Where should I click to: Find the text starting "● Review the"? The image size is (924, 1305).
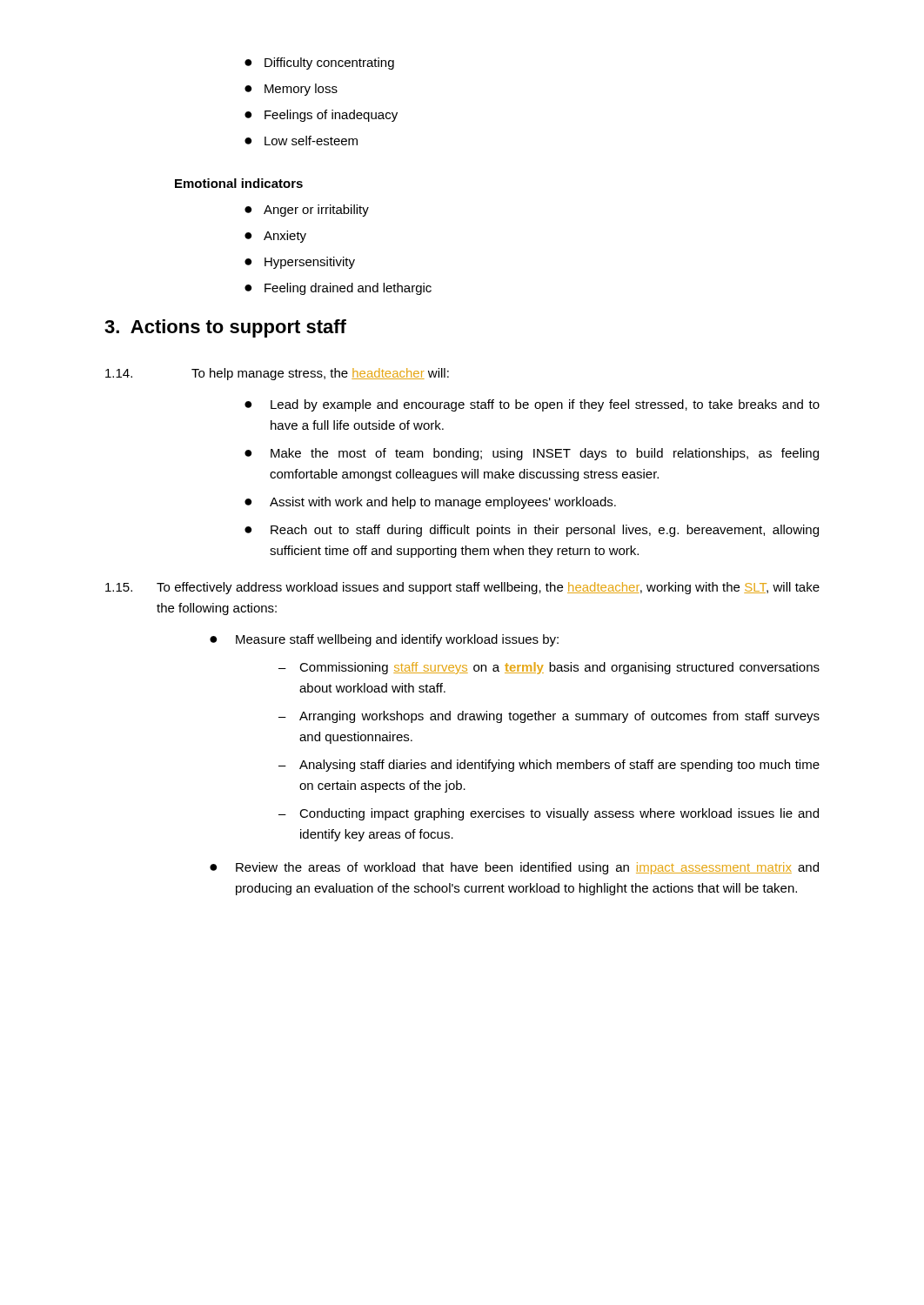(514, 878)
